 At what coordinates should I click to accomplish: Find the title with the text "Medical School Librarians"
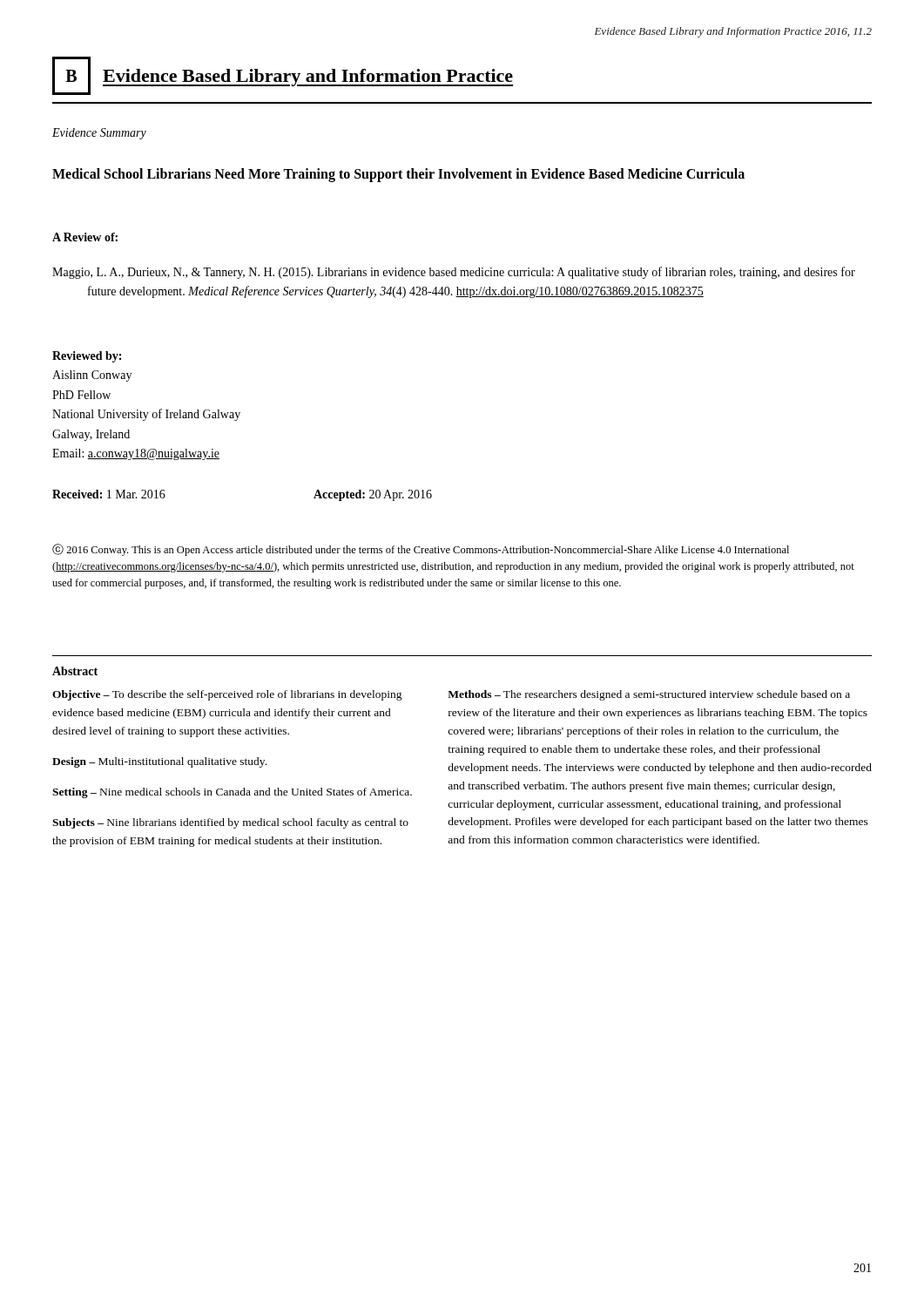[x=399, y=174]
